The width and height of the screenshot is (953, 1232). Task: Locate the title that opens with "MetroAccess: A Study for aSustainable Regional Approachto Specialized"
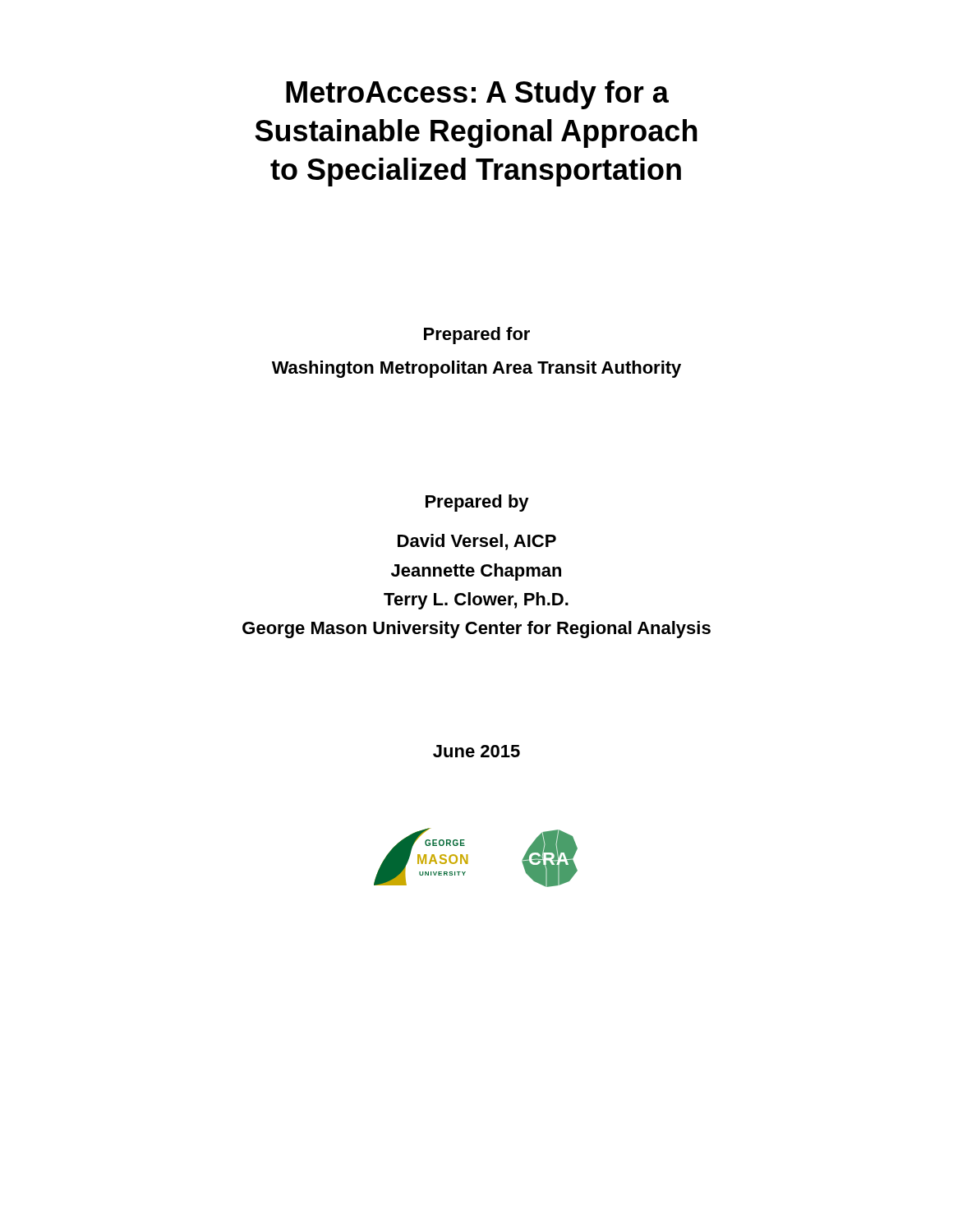pyautogui.click(x=476, y=131)
